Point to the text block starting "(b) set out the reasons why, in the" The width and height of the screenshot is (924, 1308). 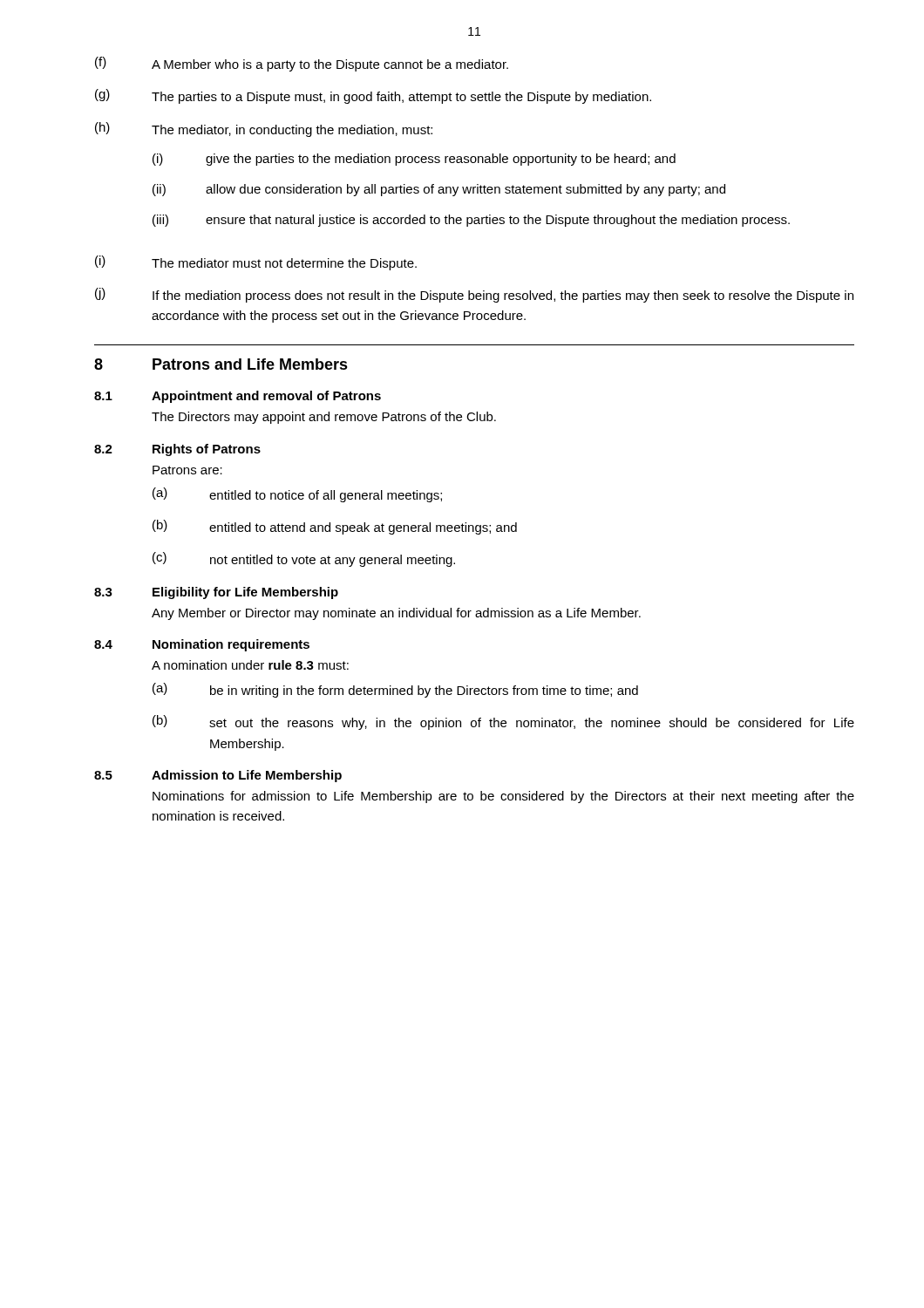(503, 733)
